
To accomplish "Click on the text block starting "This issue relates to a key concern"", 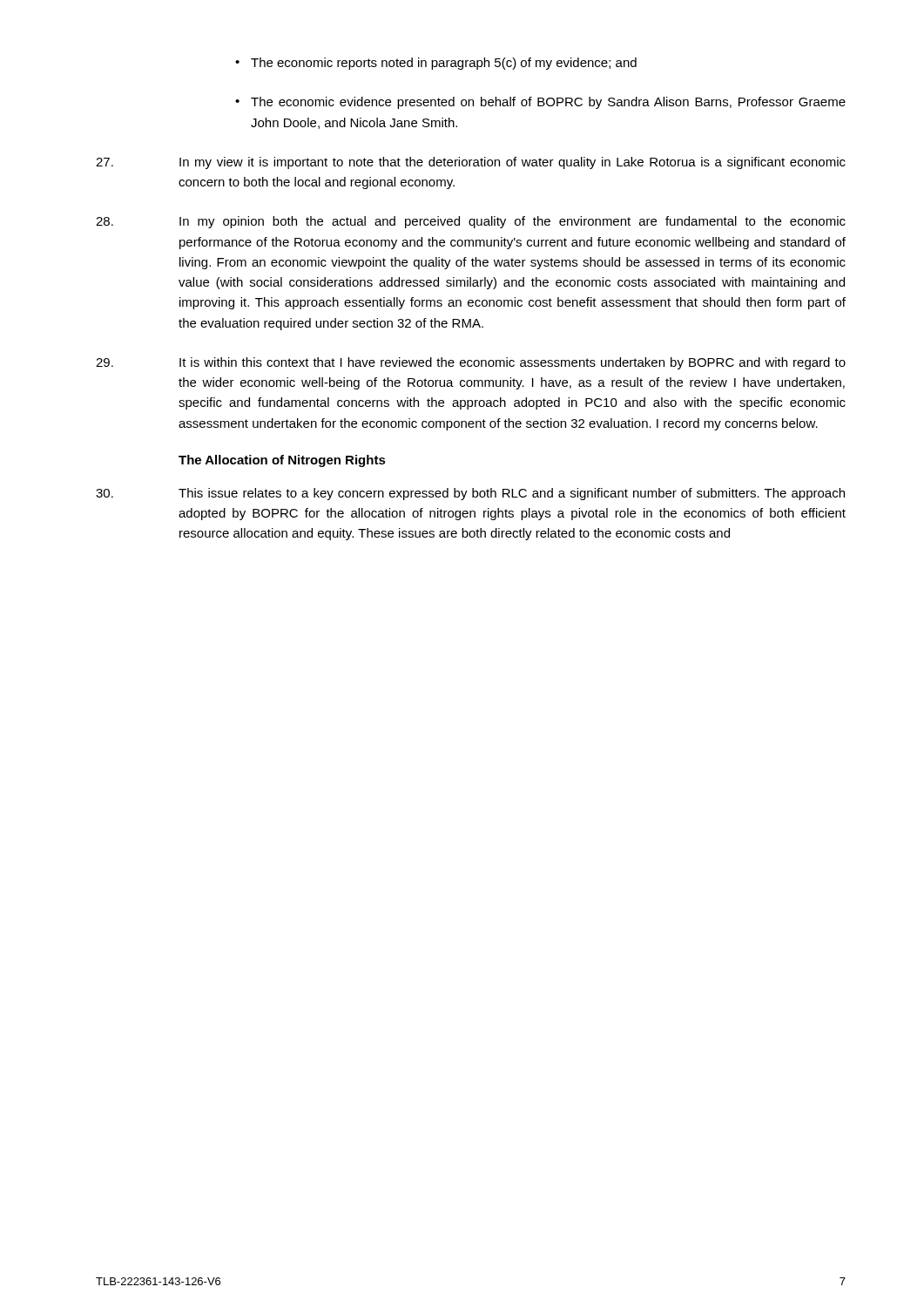I will pos(471,513).
